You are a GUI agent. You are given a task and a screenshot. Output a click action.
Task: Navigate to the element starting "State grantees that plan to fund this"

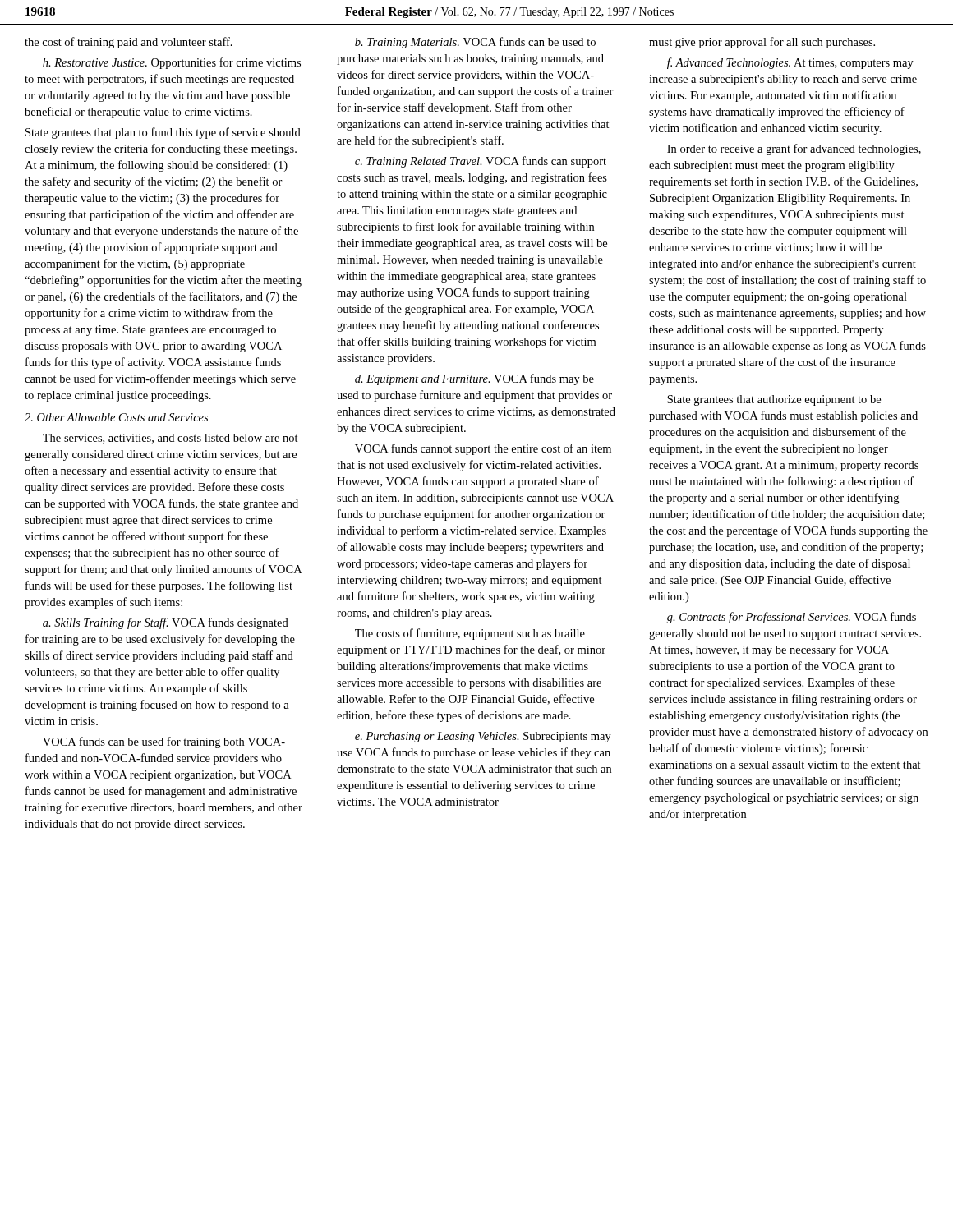164,263
